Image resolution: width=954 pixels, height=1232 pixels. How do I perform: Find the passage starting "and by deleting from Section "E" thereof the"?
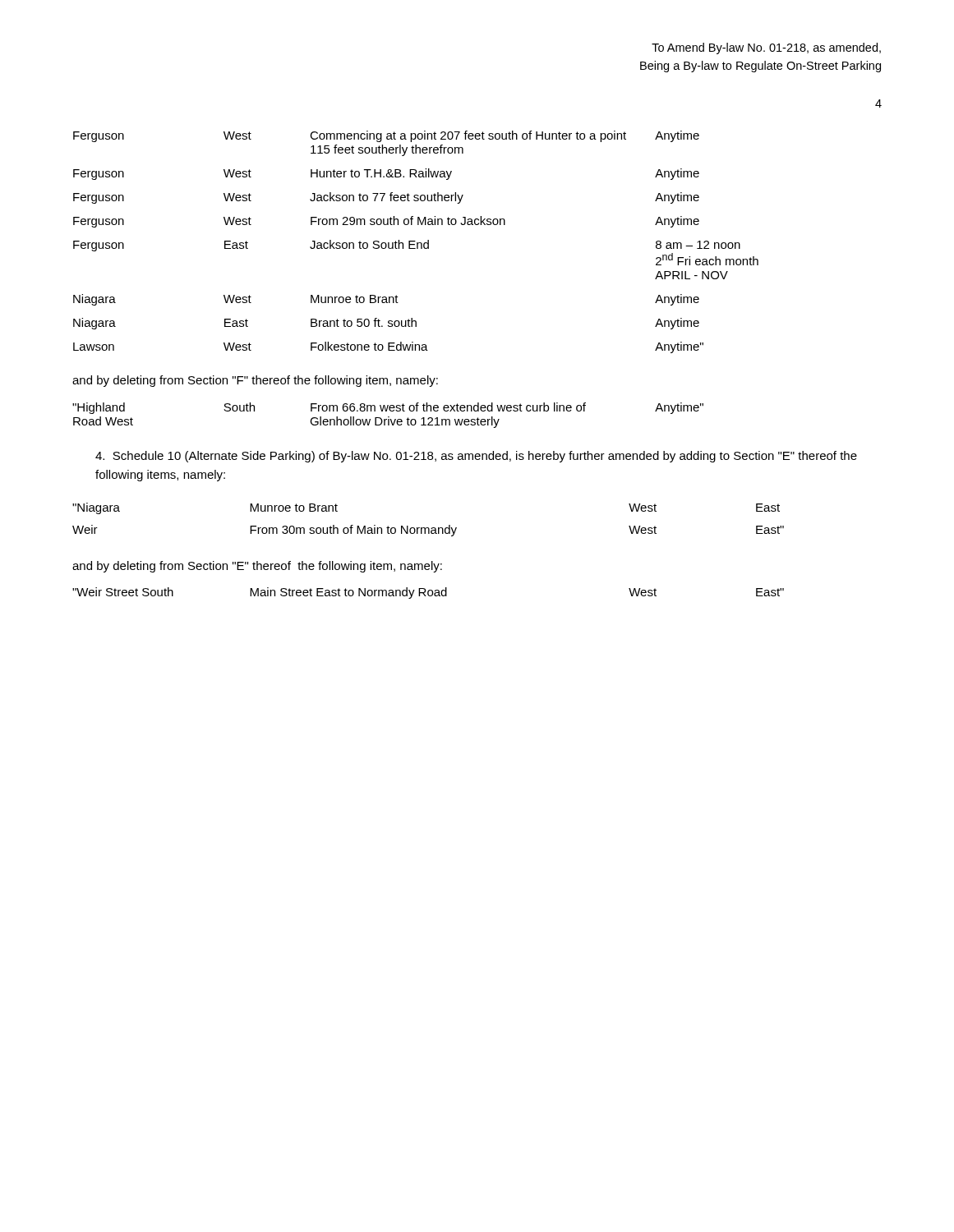coord(258,565)
